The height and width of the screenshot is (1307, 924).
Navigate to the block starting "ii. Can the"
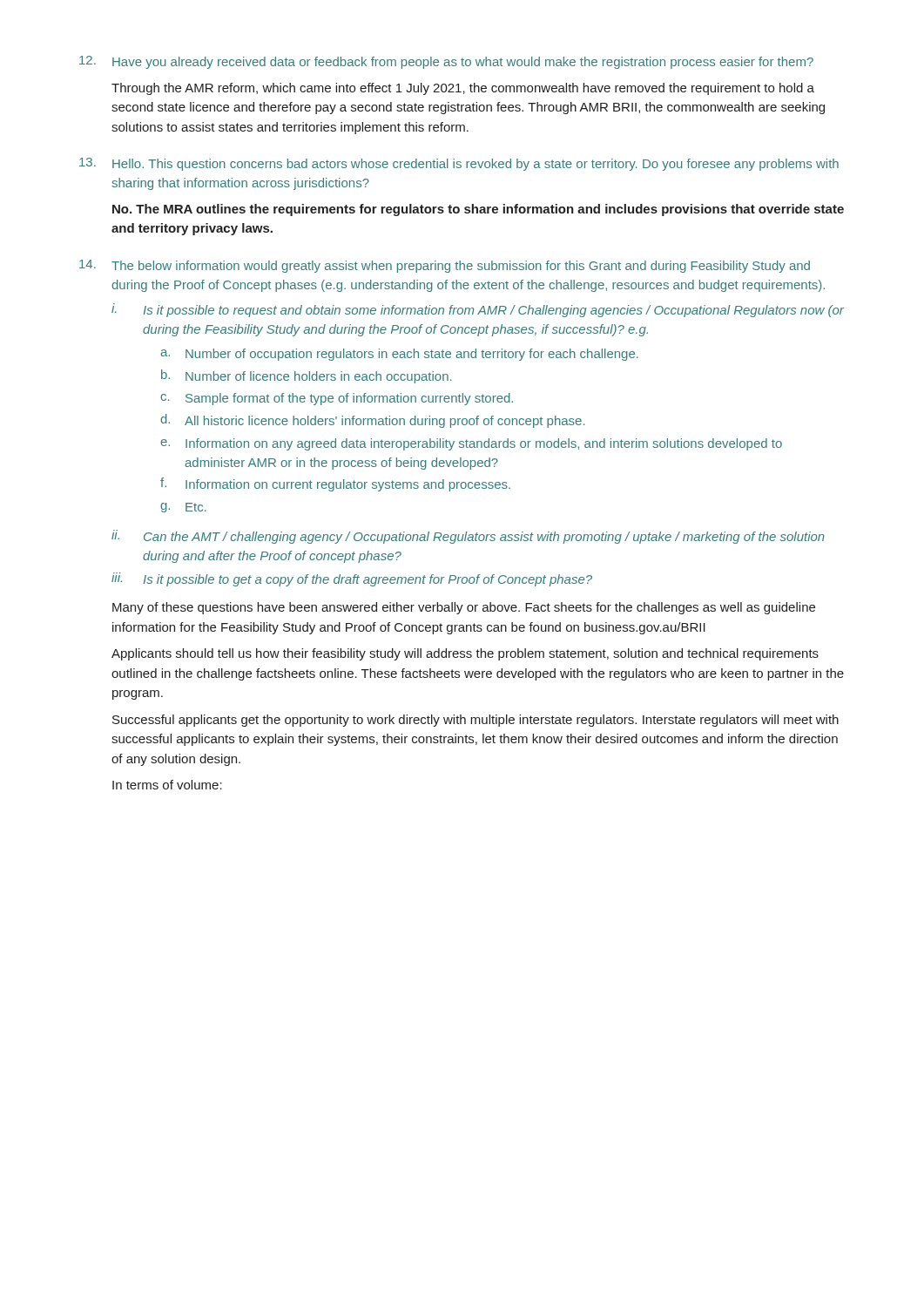[x=479, y=546]
